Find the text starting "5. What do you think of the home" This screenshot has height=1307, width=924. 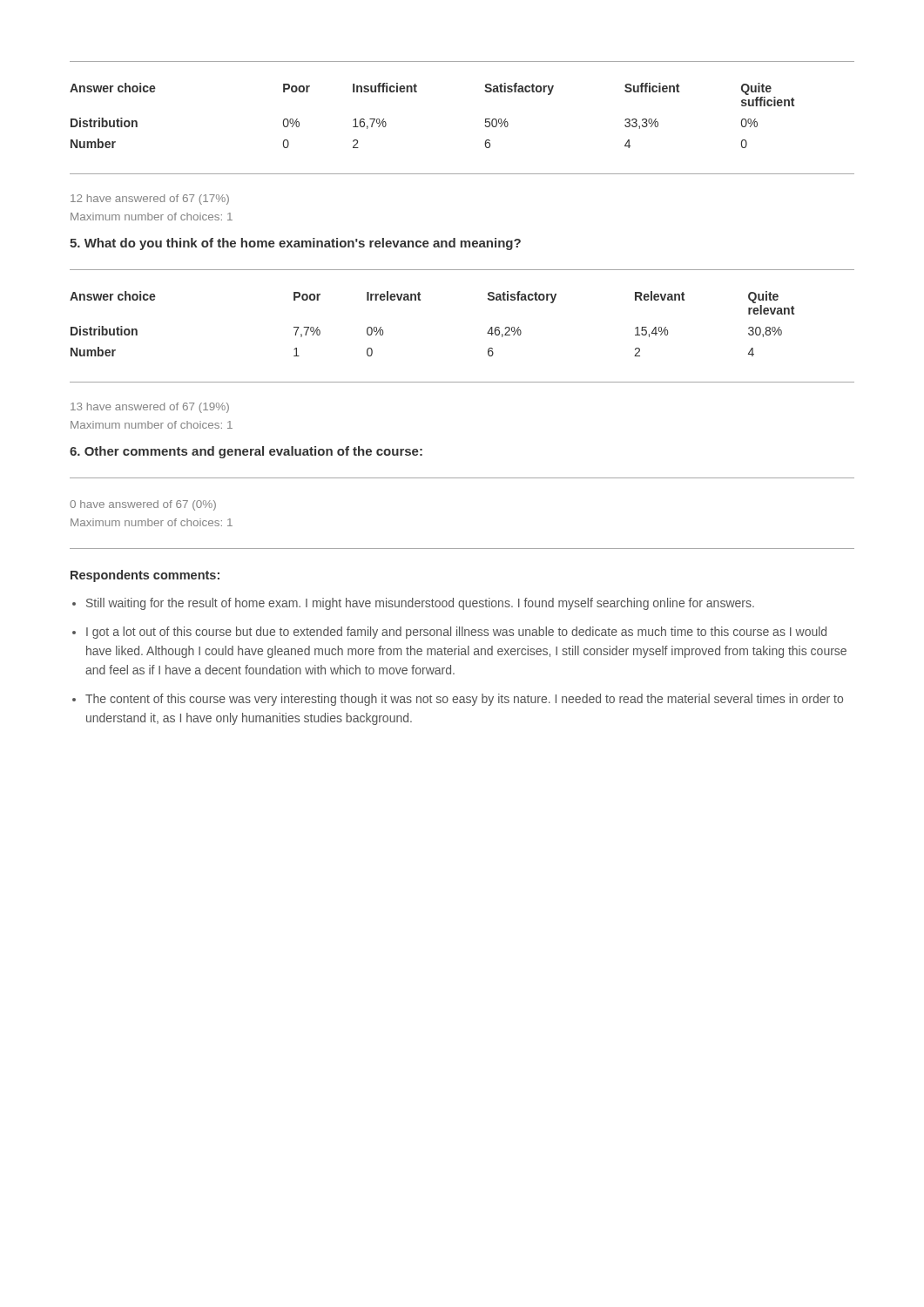point(296,243)
